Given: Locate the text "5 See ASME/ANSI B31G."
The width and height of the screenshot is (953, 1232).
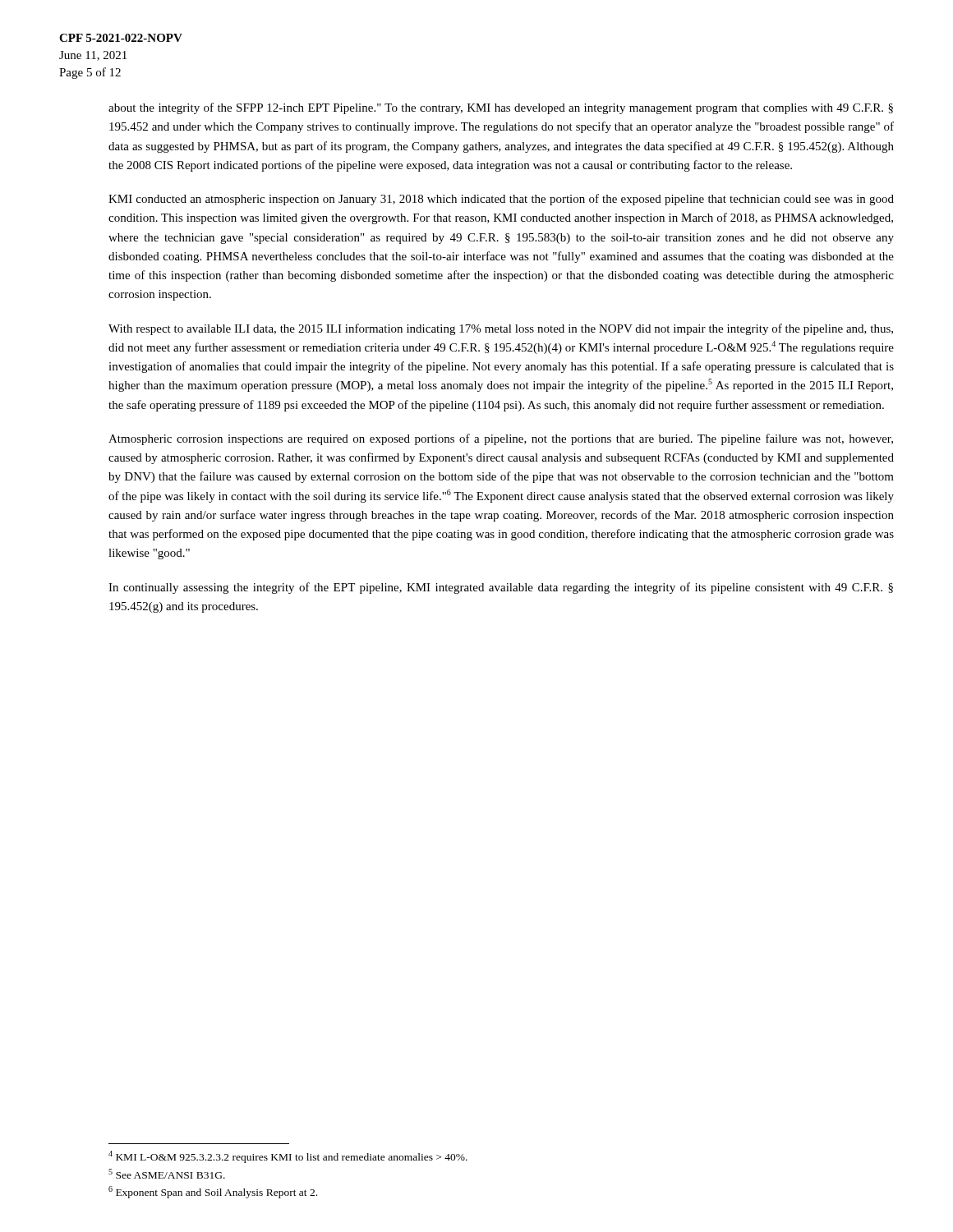Looking at the screenshot, I should (167, 1174).
